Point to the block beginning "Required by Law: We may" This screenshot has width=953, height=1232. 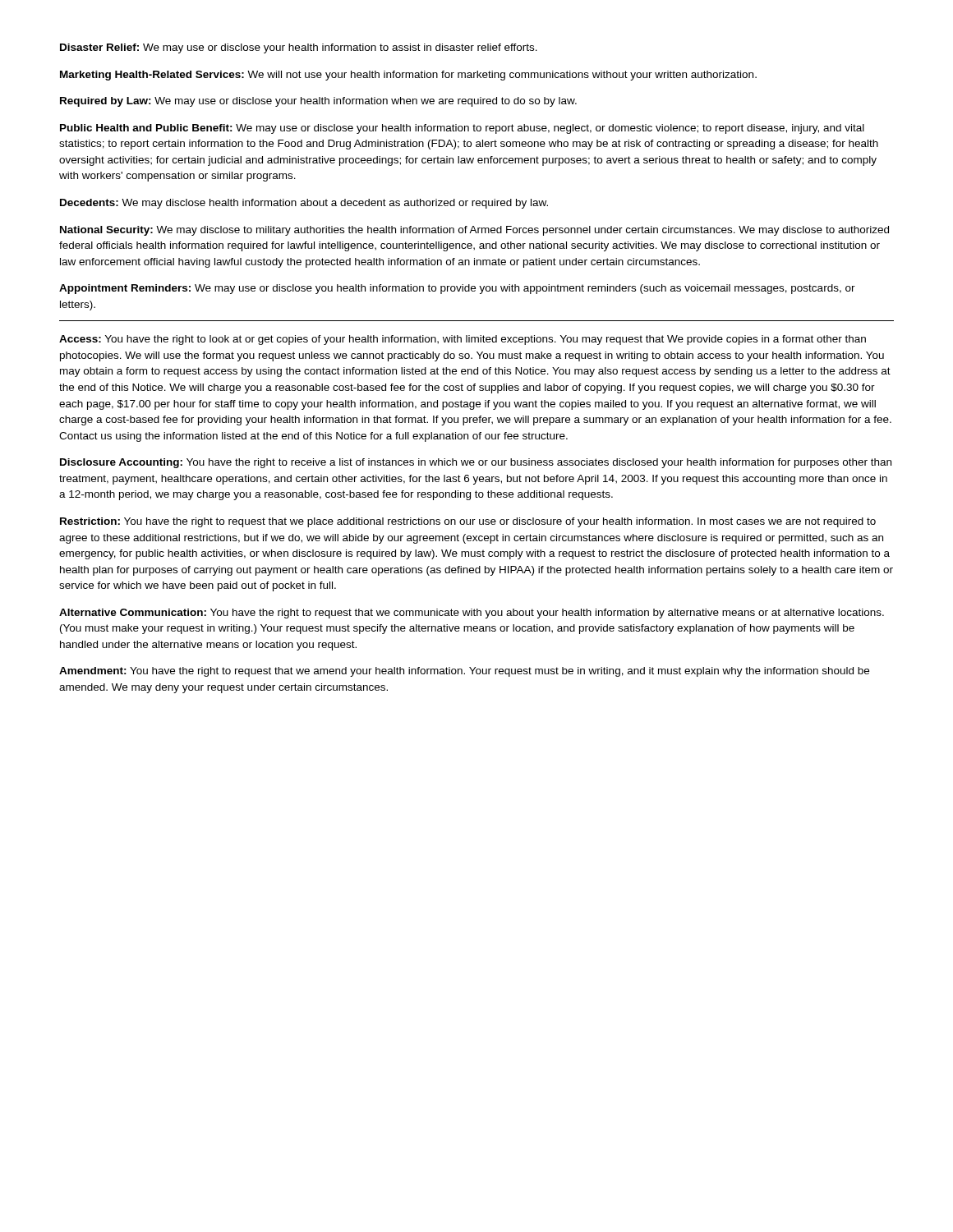[x=318, y=101]
